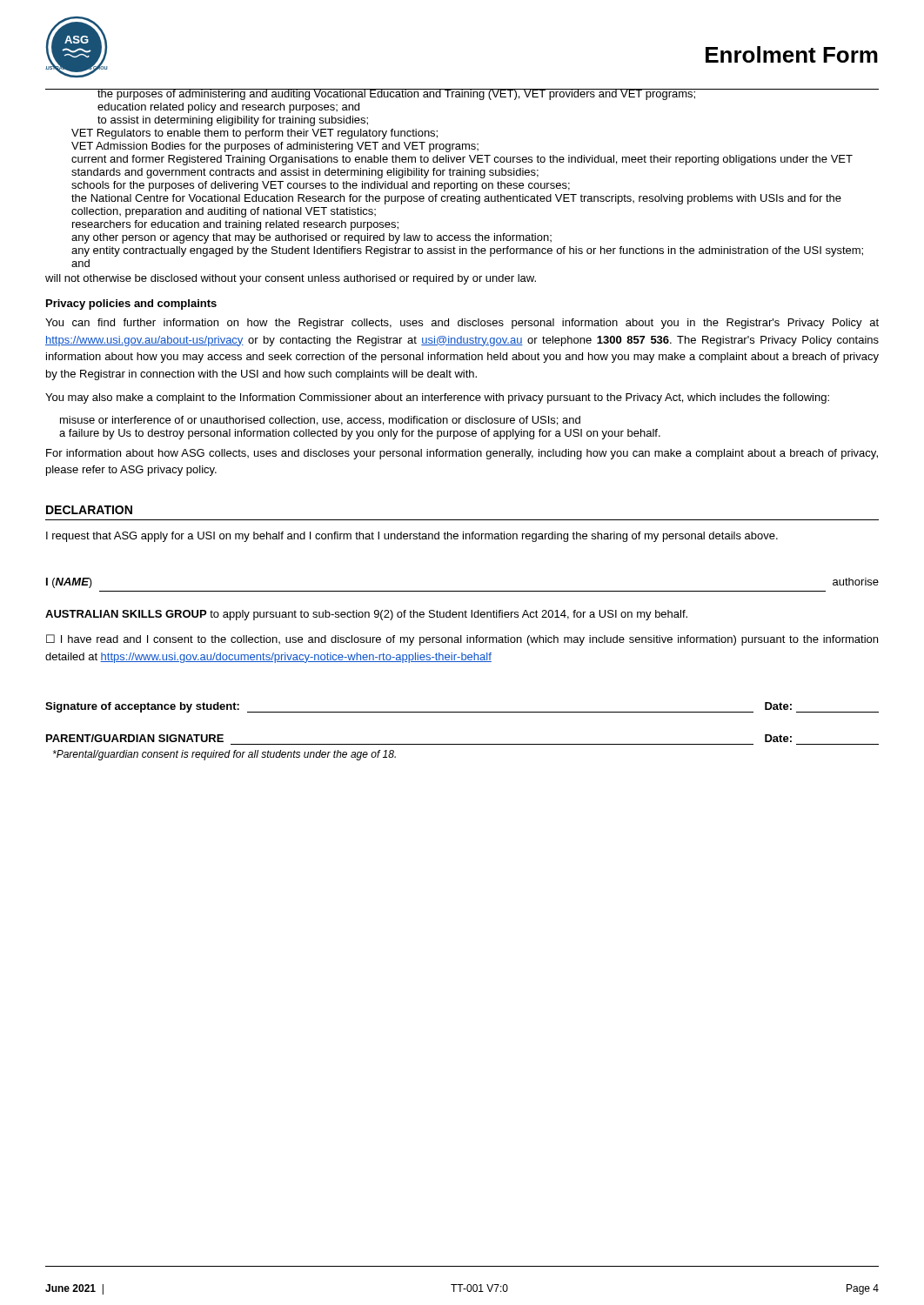Locate the block of text that opens with "current and former Registered Training Organisations to"

tap(475, 165)
